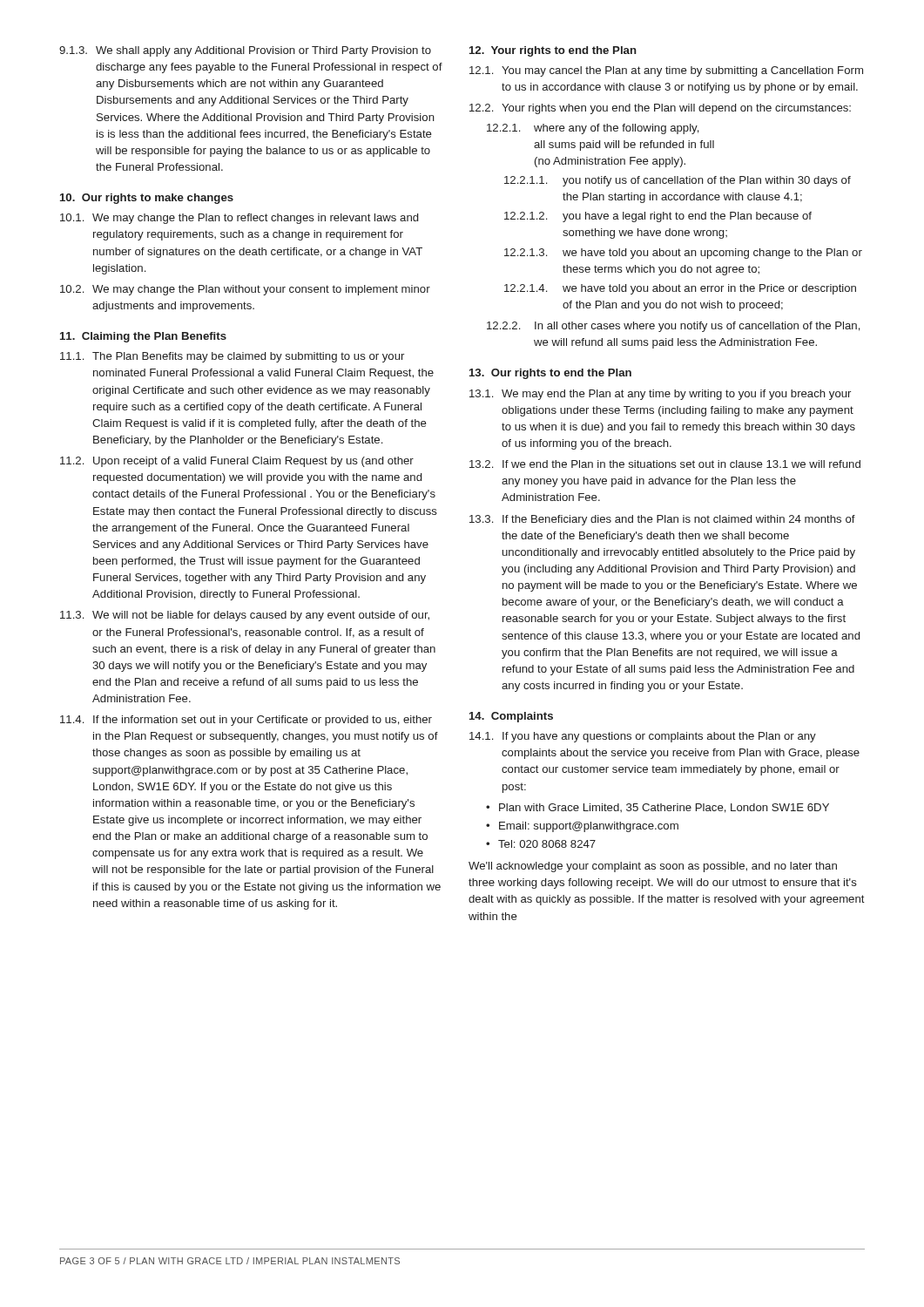Image resolution: width=924 pixels, height=1307 pixels.
Task: Click on the element starting "12.2.1.3. we have told"
Action: coord(684,260)
